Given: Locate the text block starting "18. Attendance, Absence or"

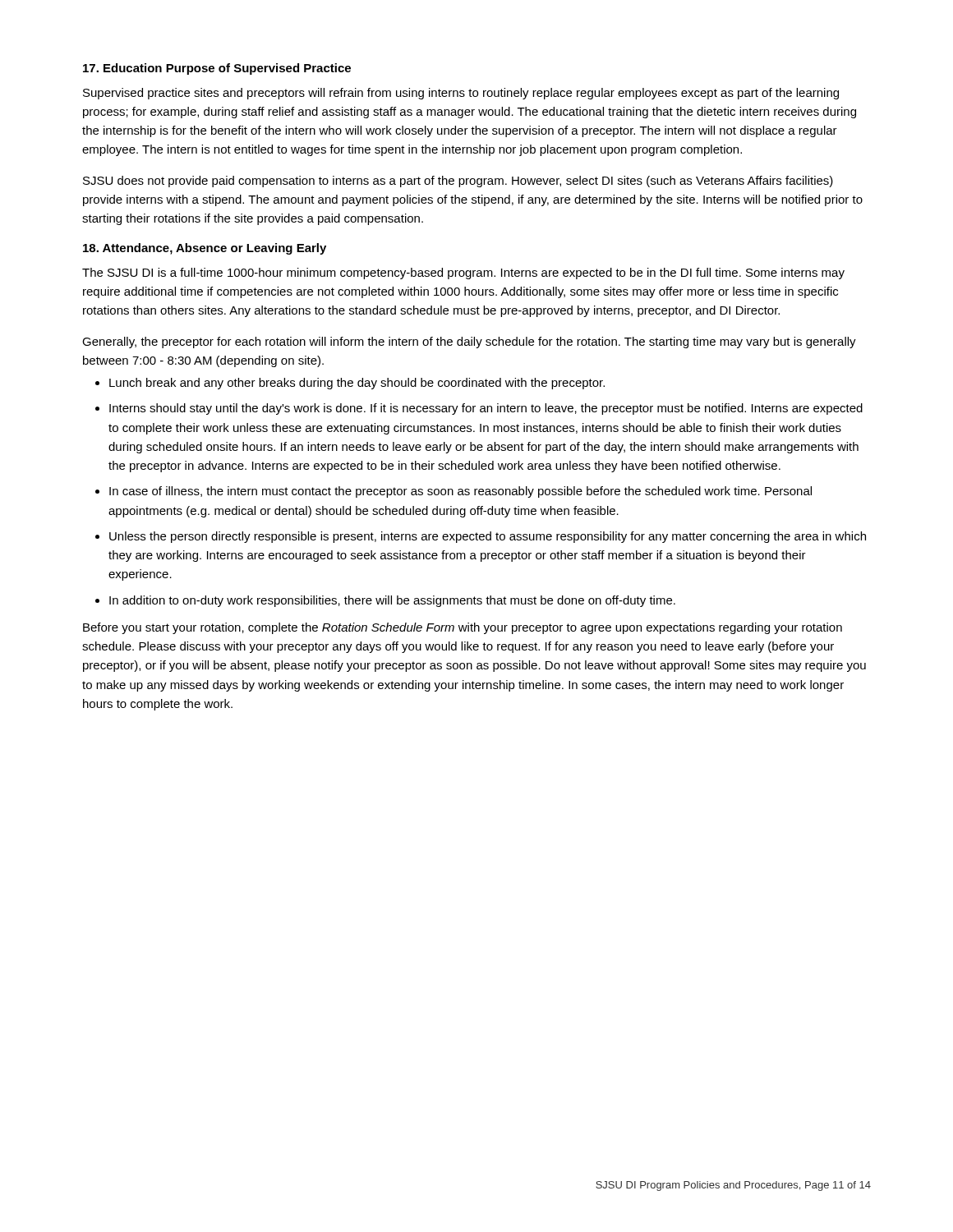Looking at the screenshot, I should pyautogui.click(x=204, y=248).
